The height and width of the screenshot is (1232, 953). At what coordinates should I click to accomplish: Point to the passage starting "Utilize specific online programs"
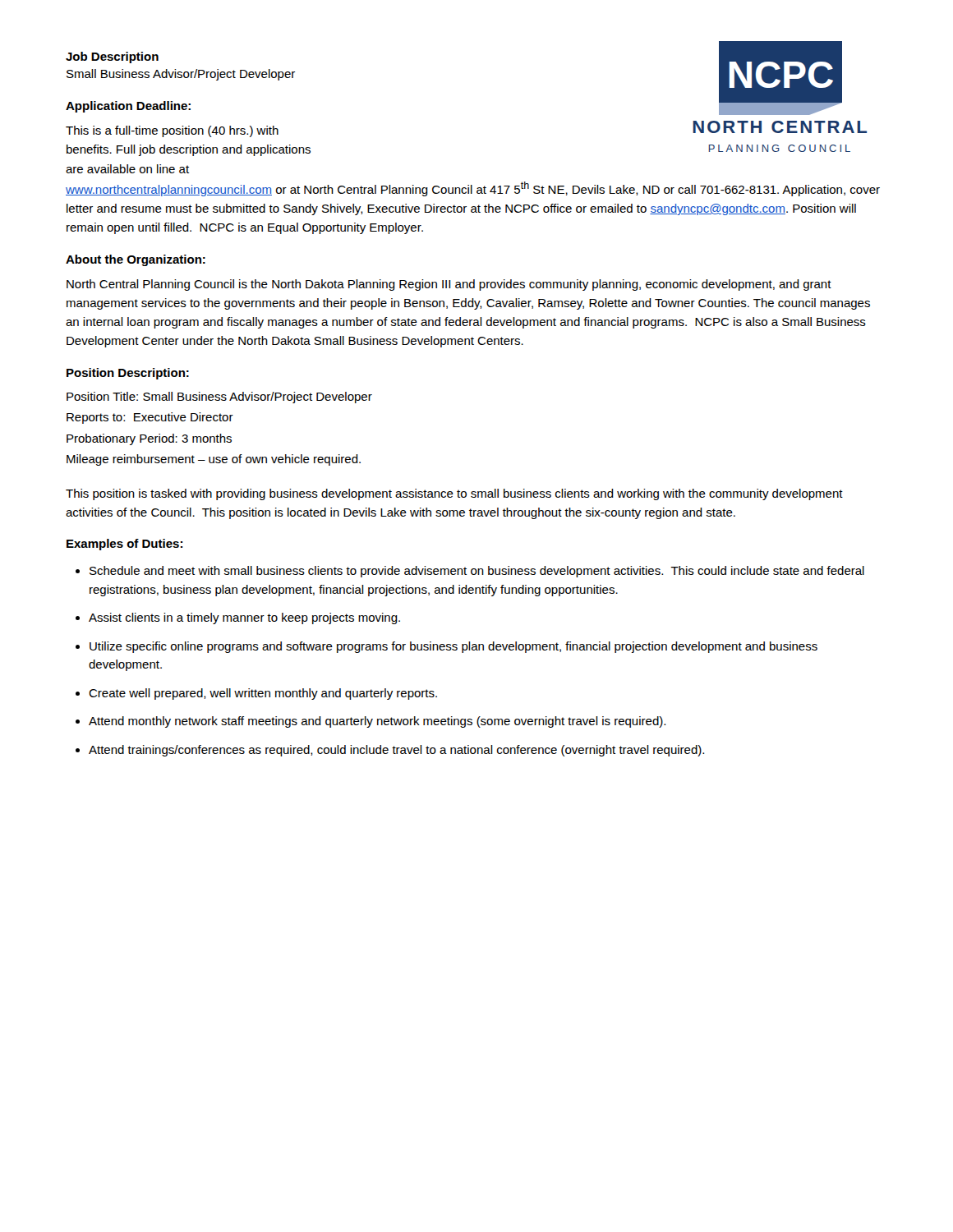(x=453, y=655)
